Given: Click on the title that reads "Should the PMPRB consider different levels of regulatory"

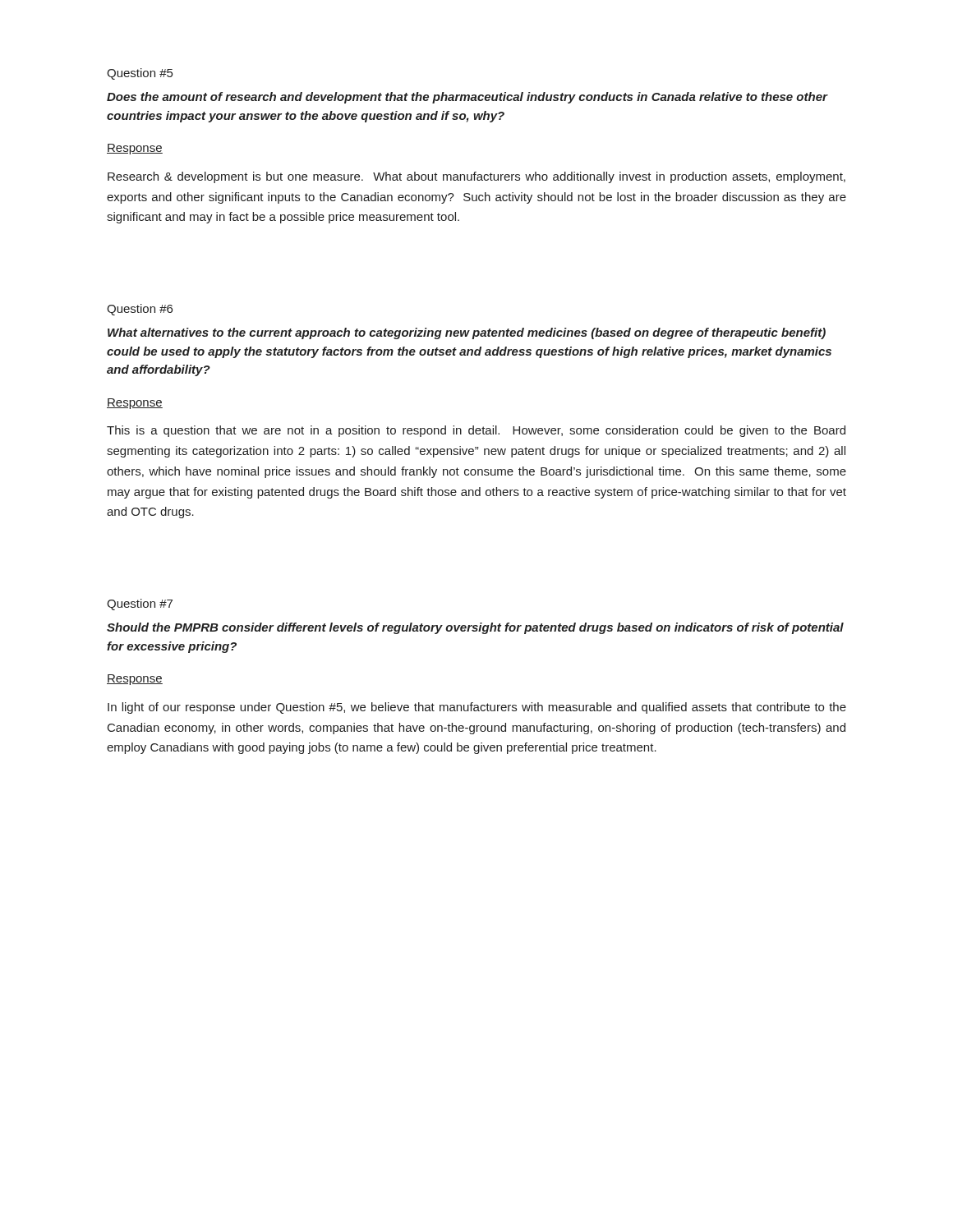Looking at the screenshot, I should 475,636.
